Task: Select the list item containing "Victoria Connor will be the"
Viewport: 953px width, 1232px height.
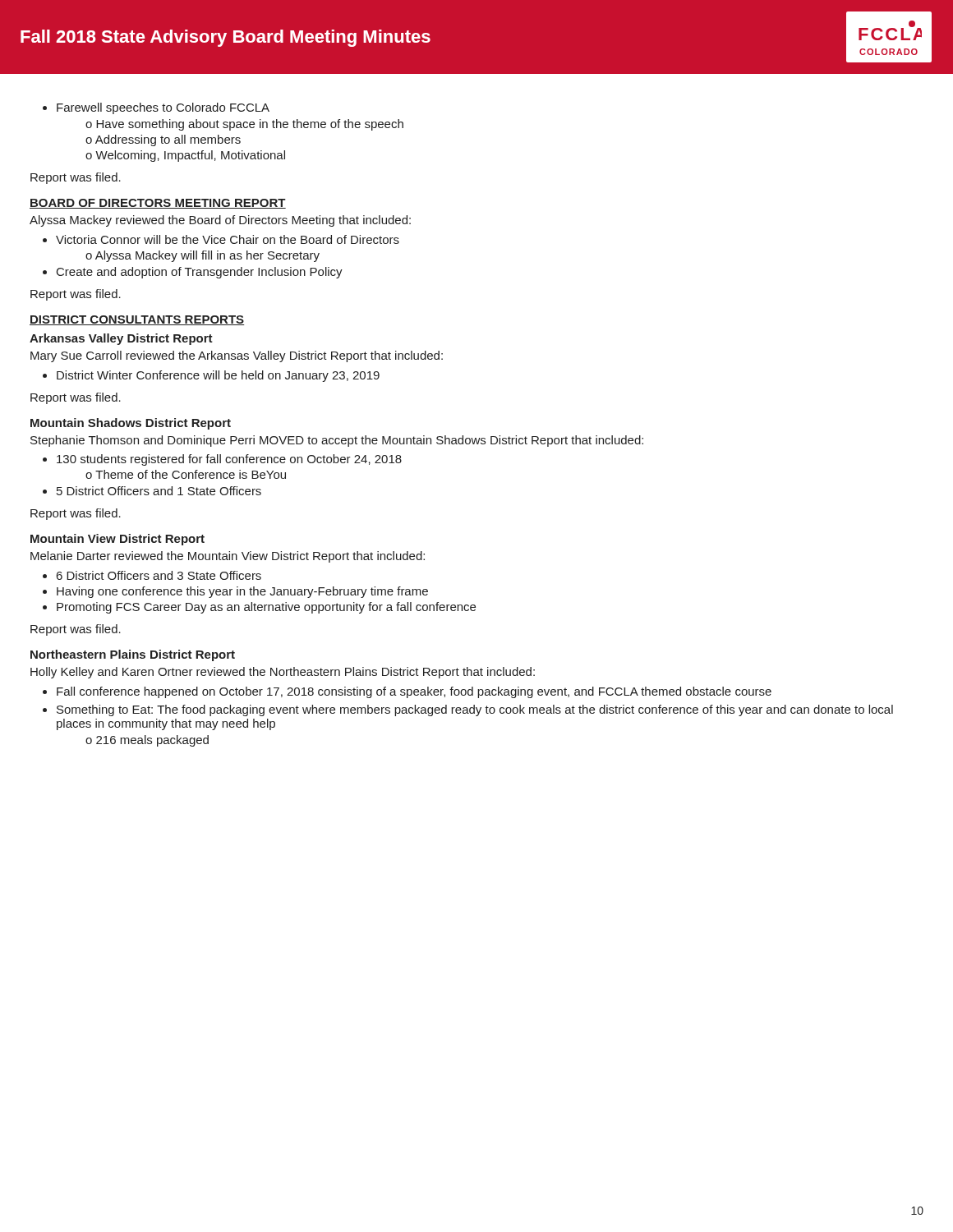Action: point(228,239)
